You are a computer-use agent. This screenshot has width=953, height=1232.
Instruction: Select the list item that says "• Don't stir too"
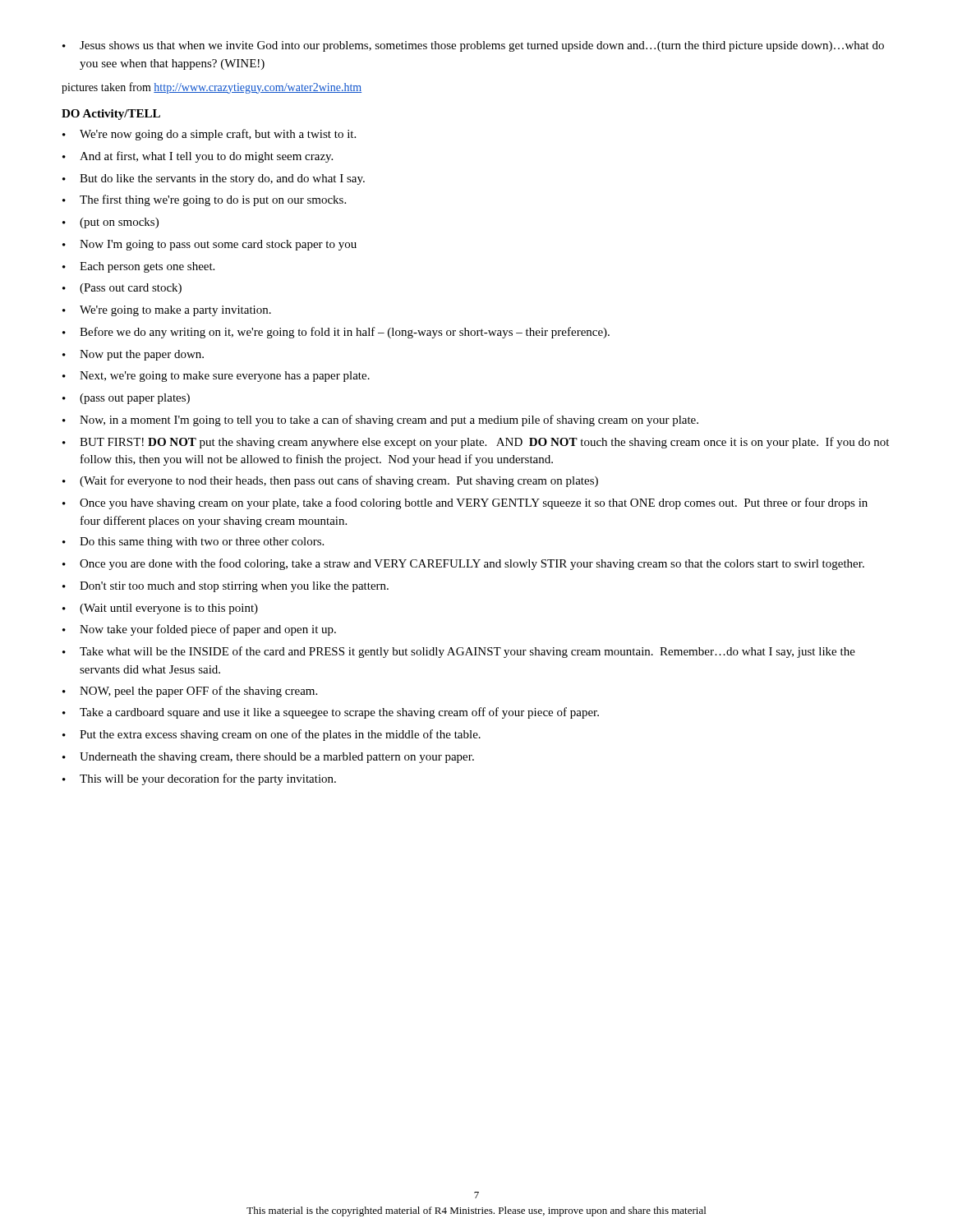tap(226, 587)
